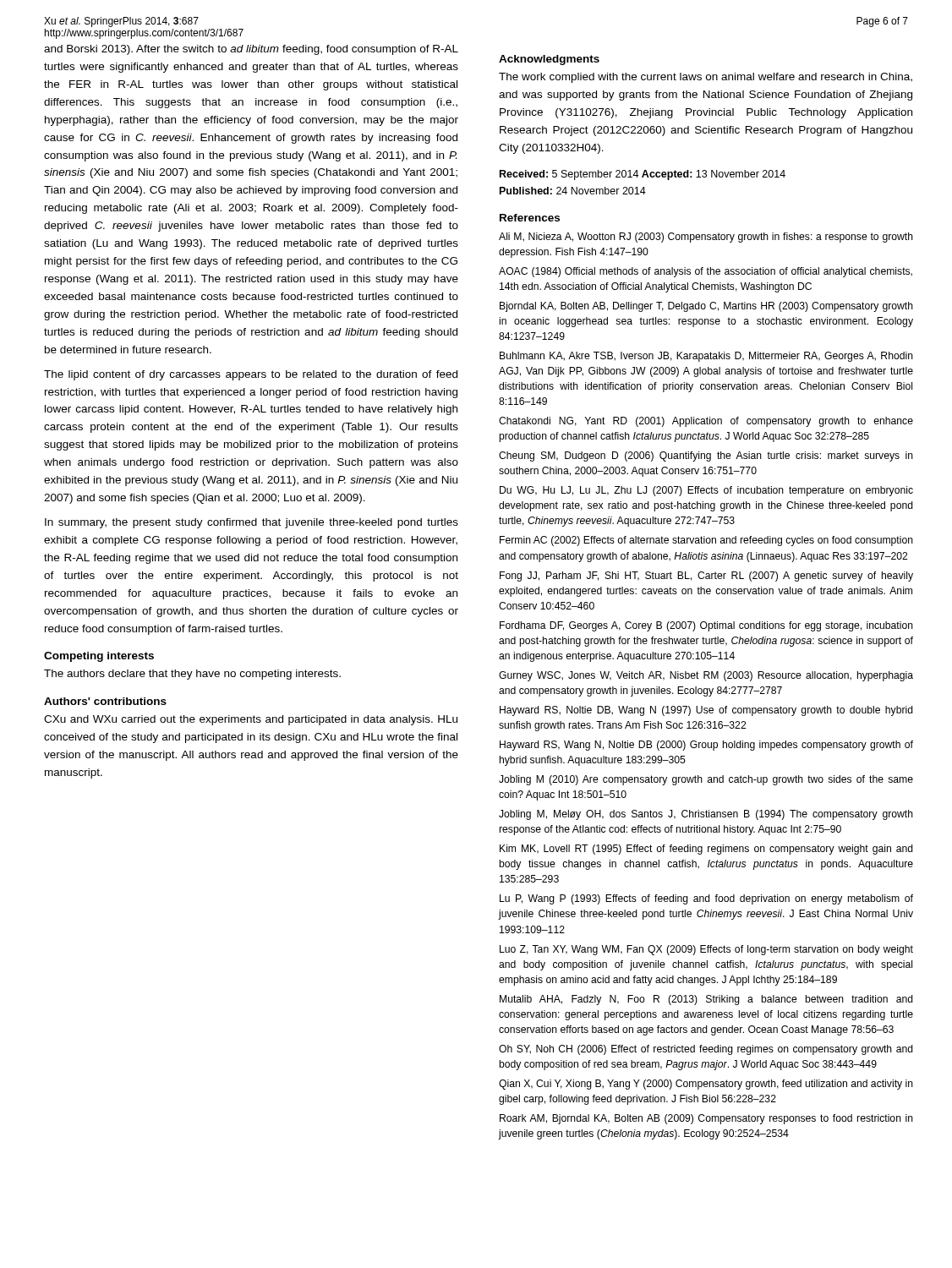Point to the element starting "Ali M, Nicieza A, Wootton RJ"
Image resolution: width=952 pixels, height=1268 pixels.
click(x=706, y=244)
